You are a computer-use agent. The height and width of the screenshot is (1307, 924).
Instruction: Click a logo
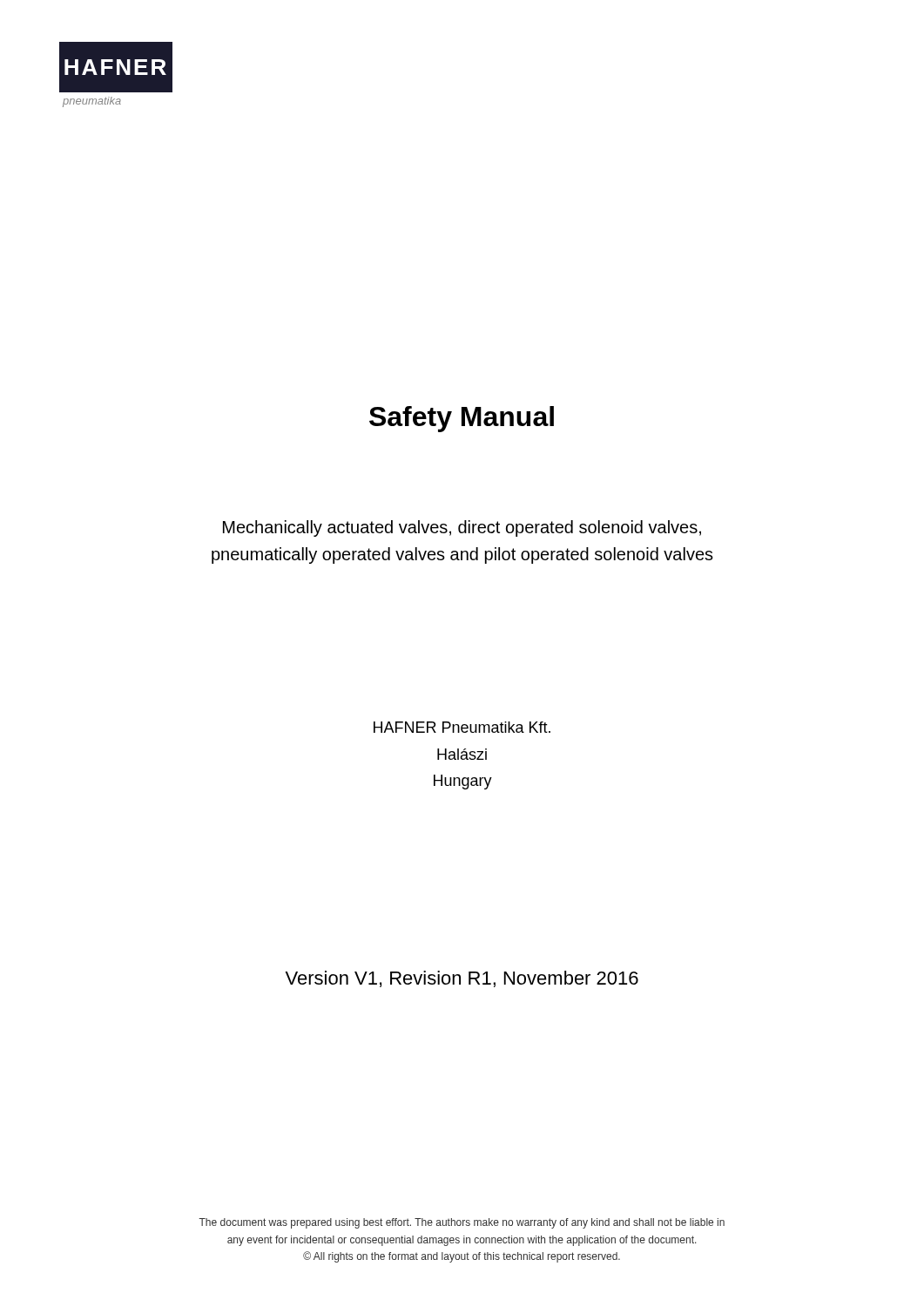(x=138, y=74)
